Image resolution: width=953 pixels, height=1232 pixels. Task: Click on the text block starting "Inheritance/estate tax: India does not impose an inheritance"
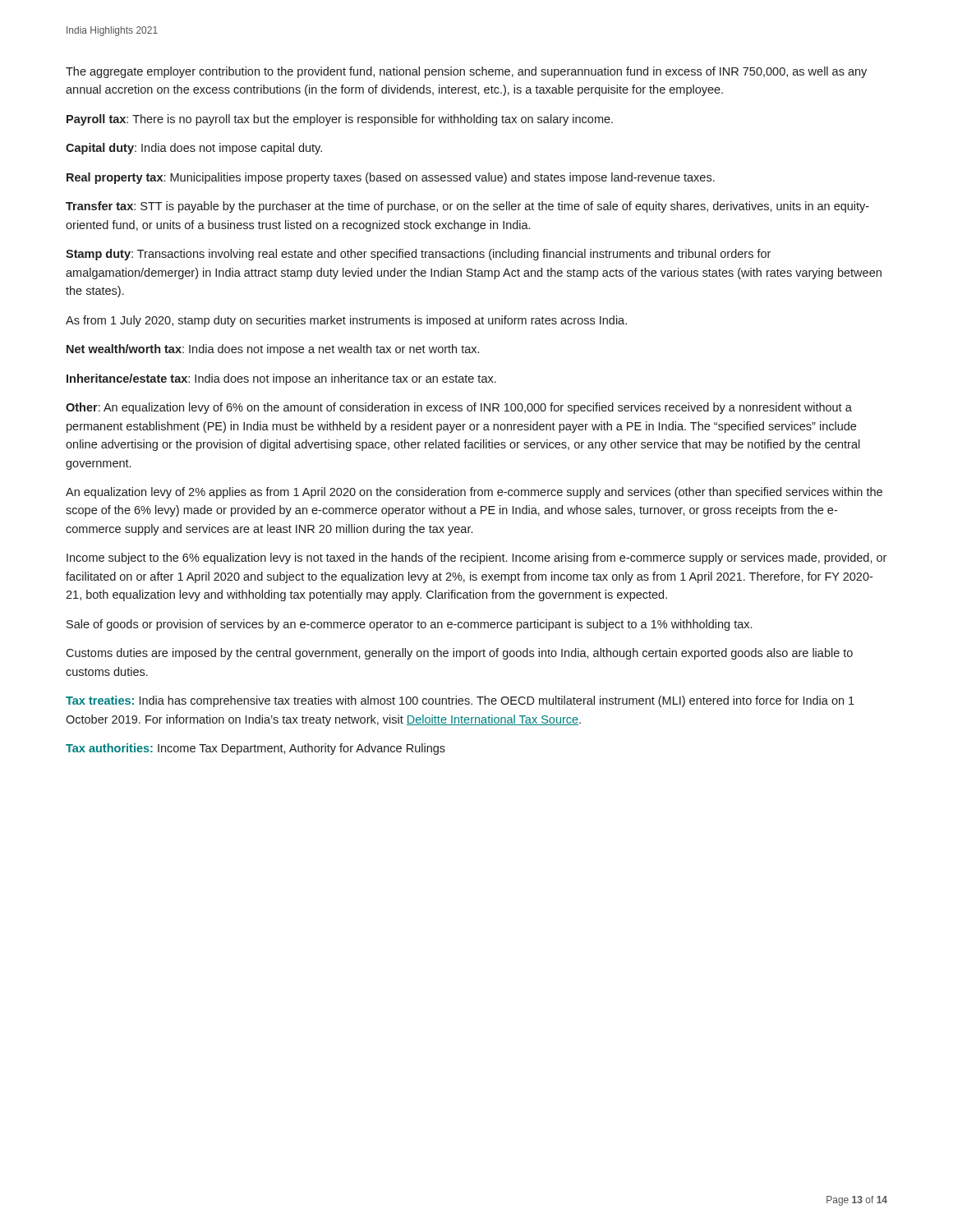pyautogui.click(x=281, y=378)
